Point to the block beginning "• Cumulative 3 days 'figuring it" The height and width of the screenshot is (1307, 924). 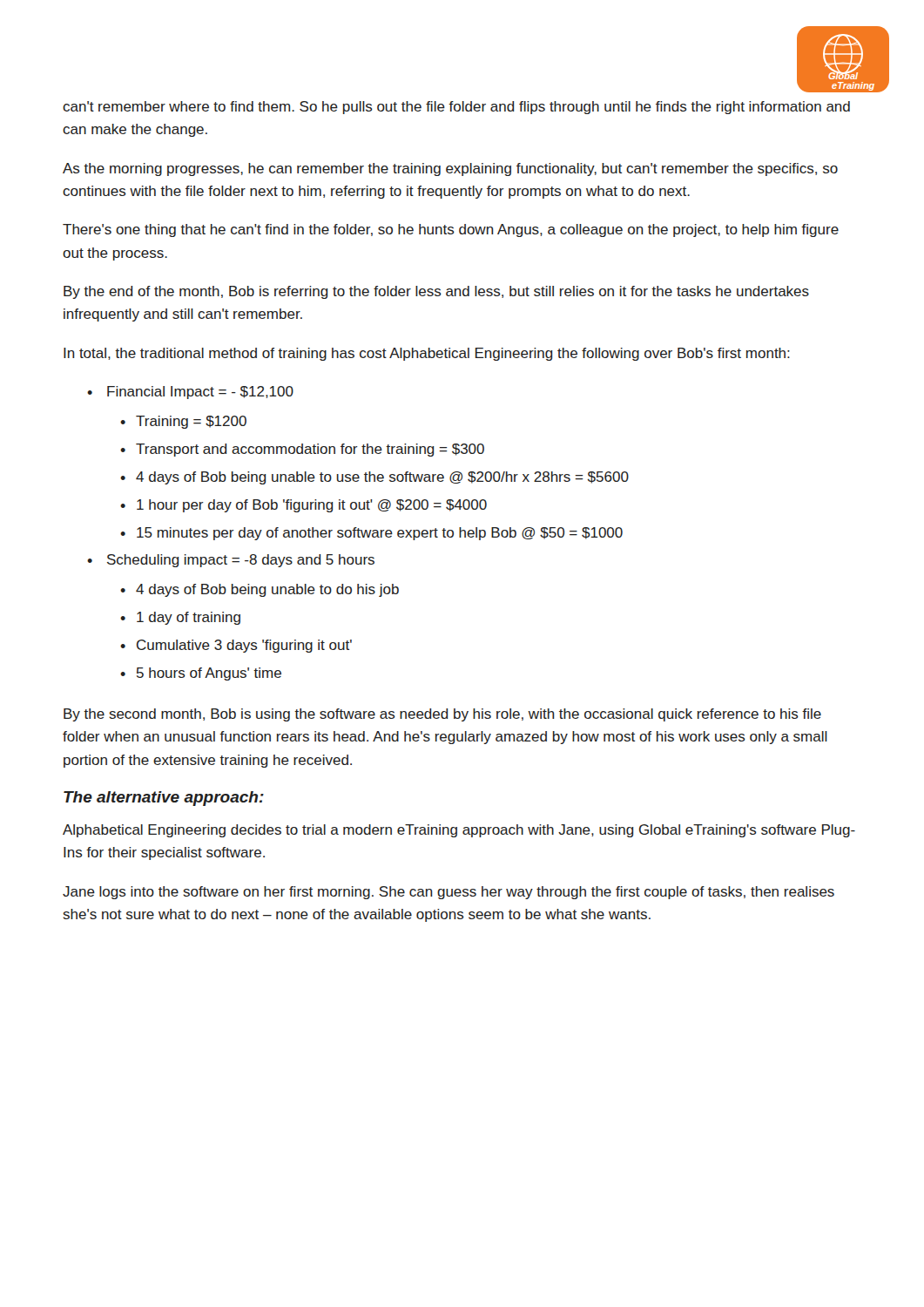tap(236, 647)
